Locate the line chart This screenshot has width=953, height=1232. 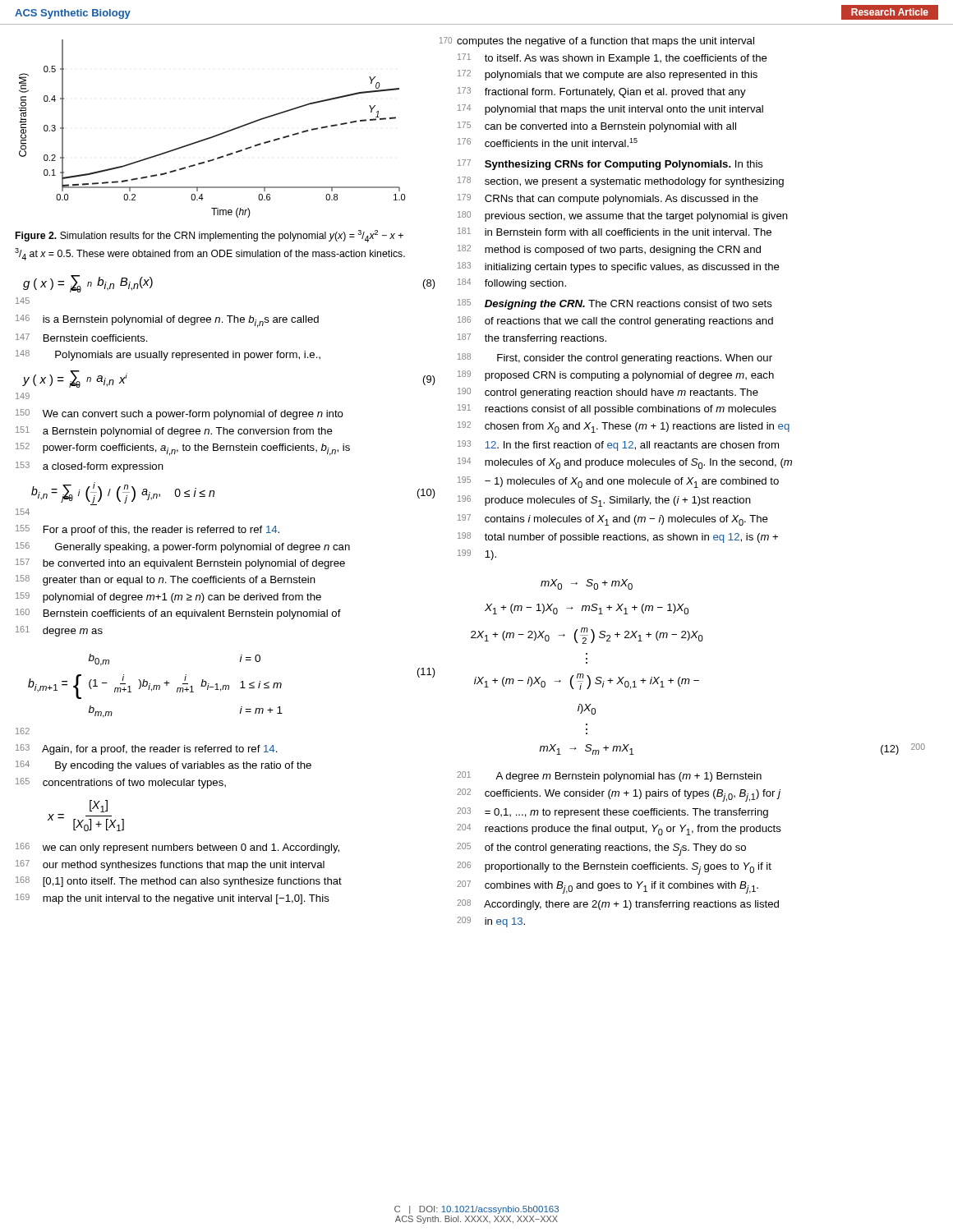tap(216, 129)
